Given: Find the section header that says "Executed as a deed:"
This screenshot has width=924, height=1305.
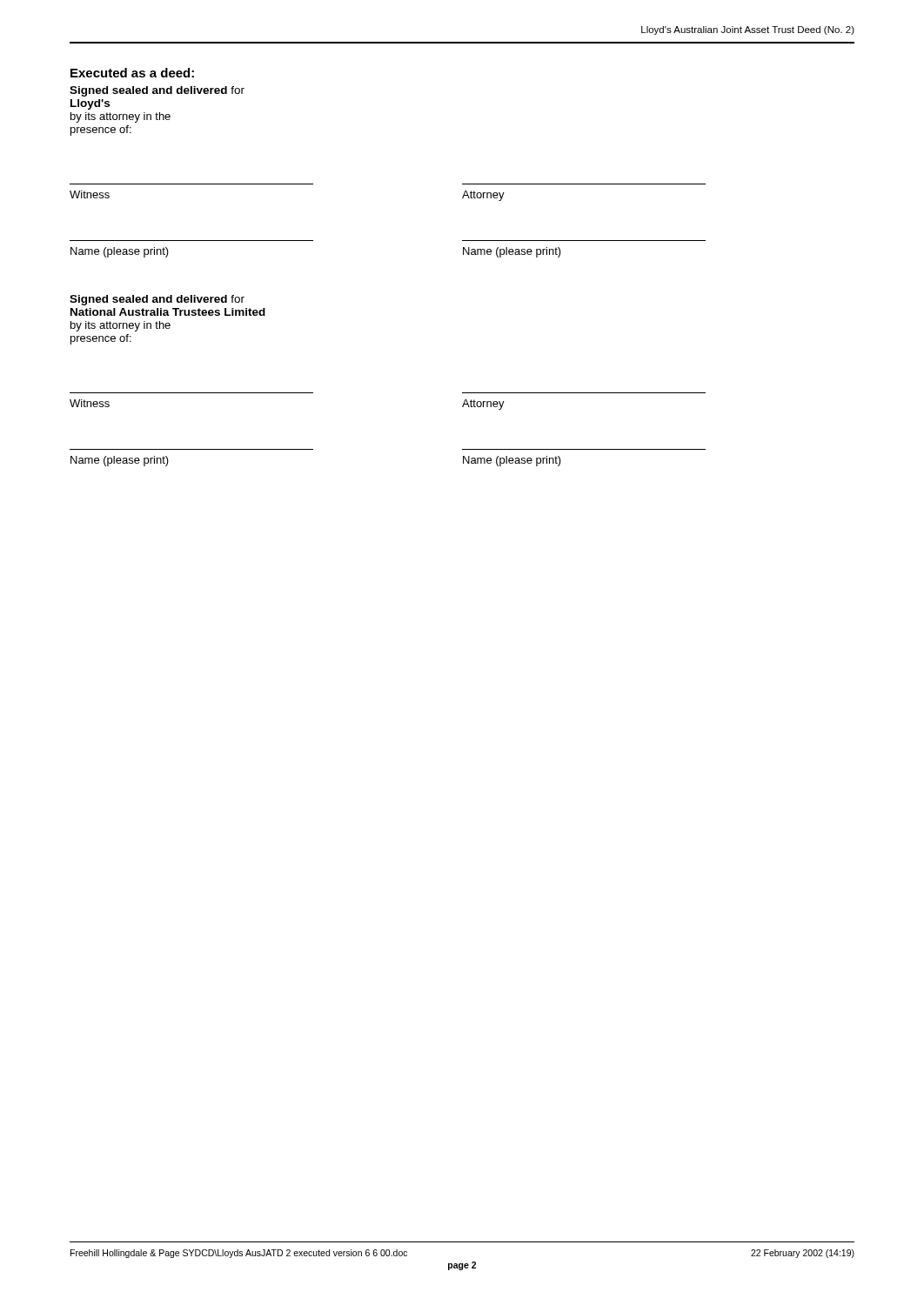Looking at the screenshot, I should (132, 73).
